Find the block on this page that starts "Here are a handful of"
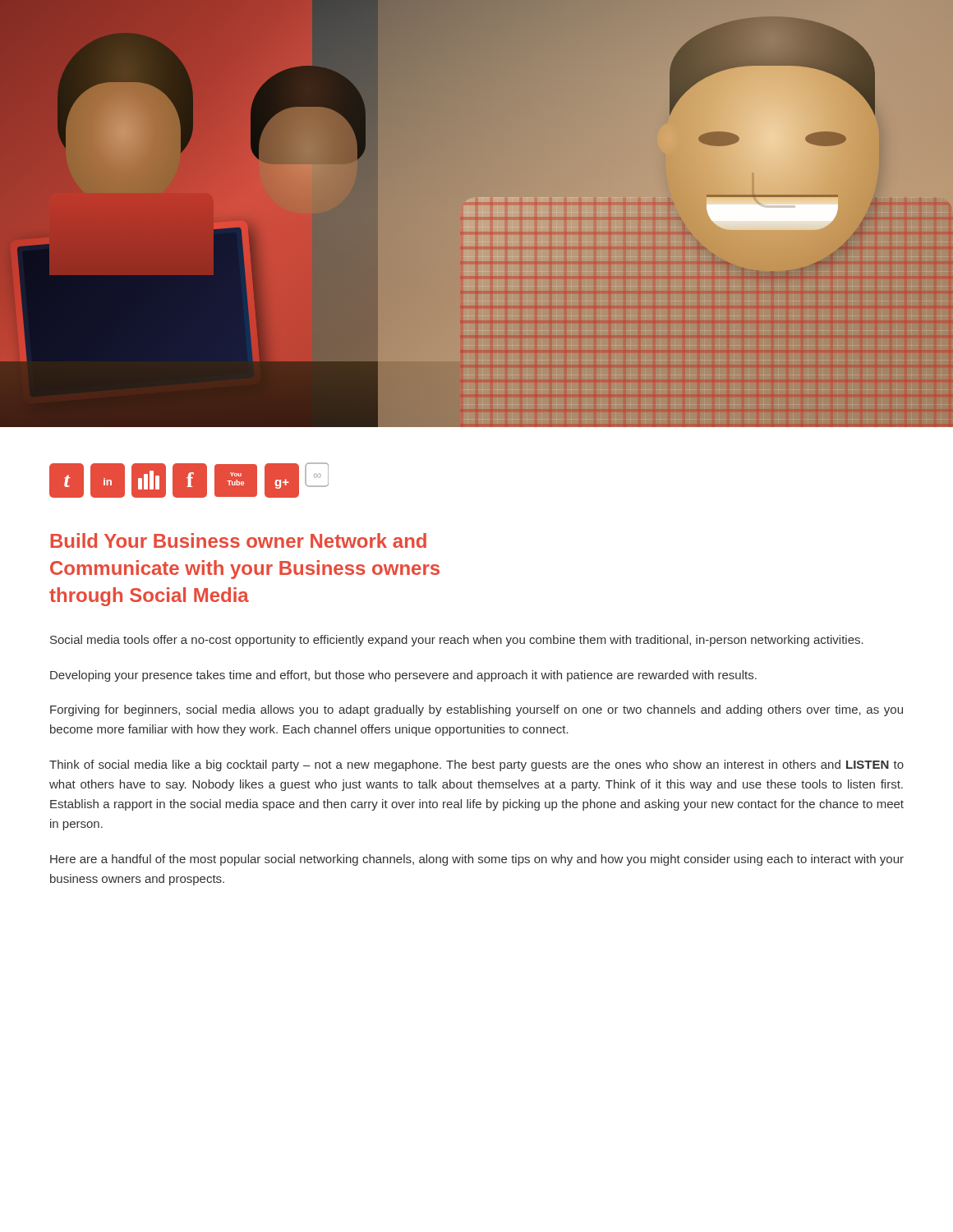This screenshot has height=1232, width=953. click(476, 868)
